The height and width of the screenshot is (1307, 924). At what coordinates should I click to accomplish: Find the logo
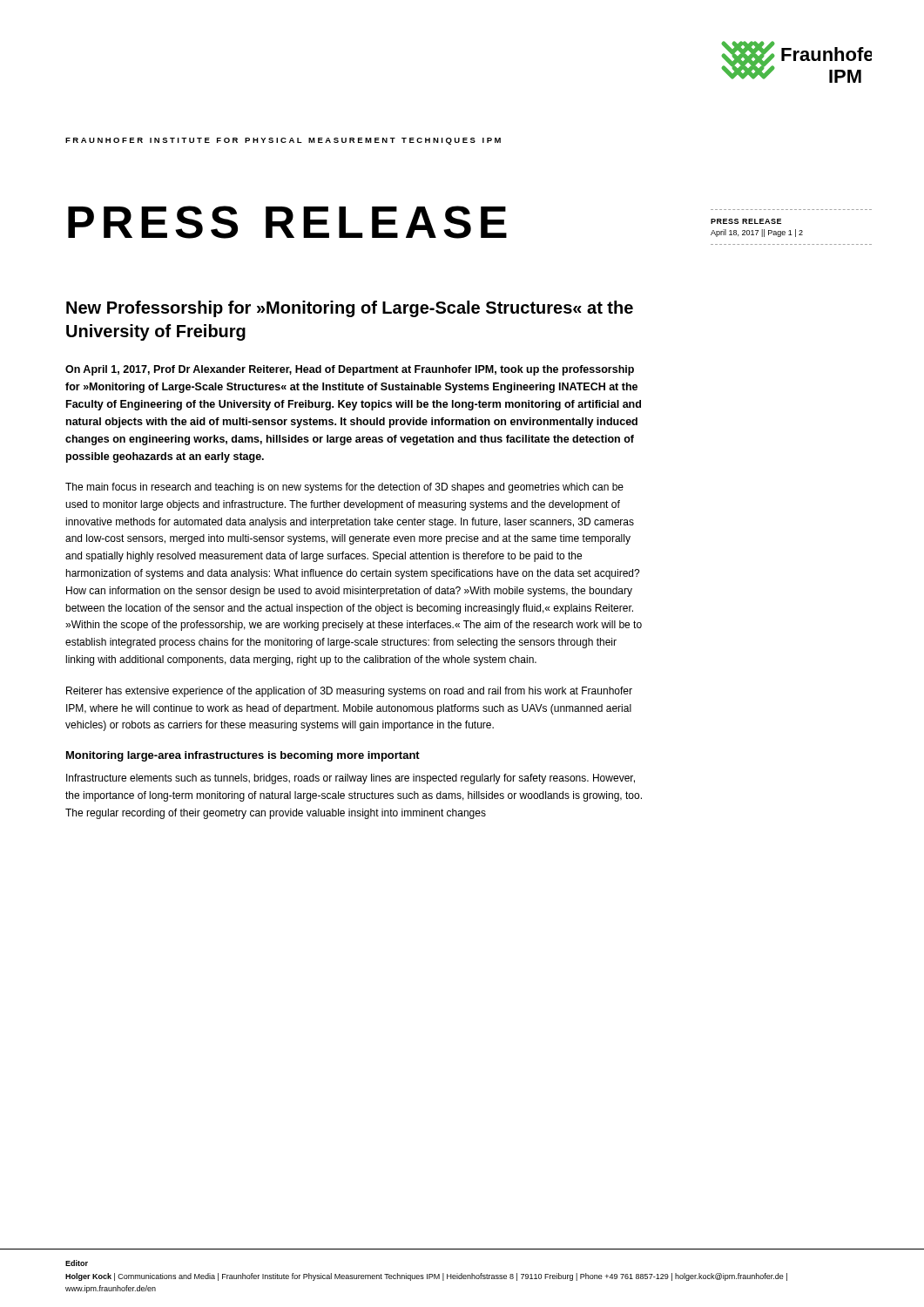tap(793, 72)
